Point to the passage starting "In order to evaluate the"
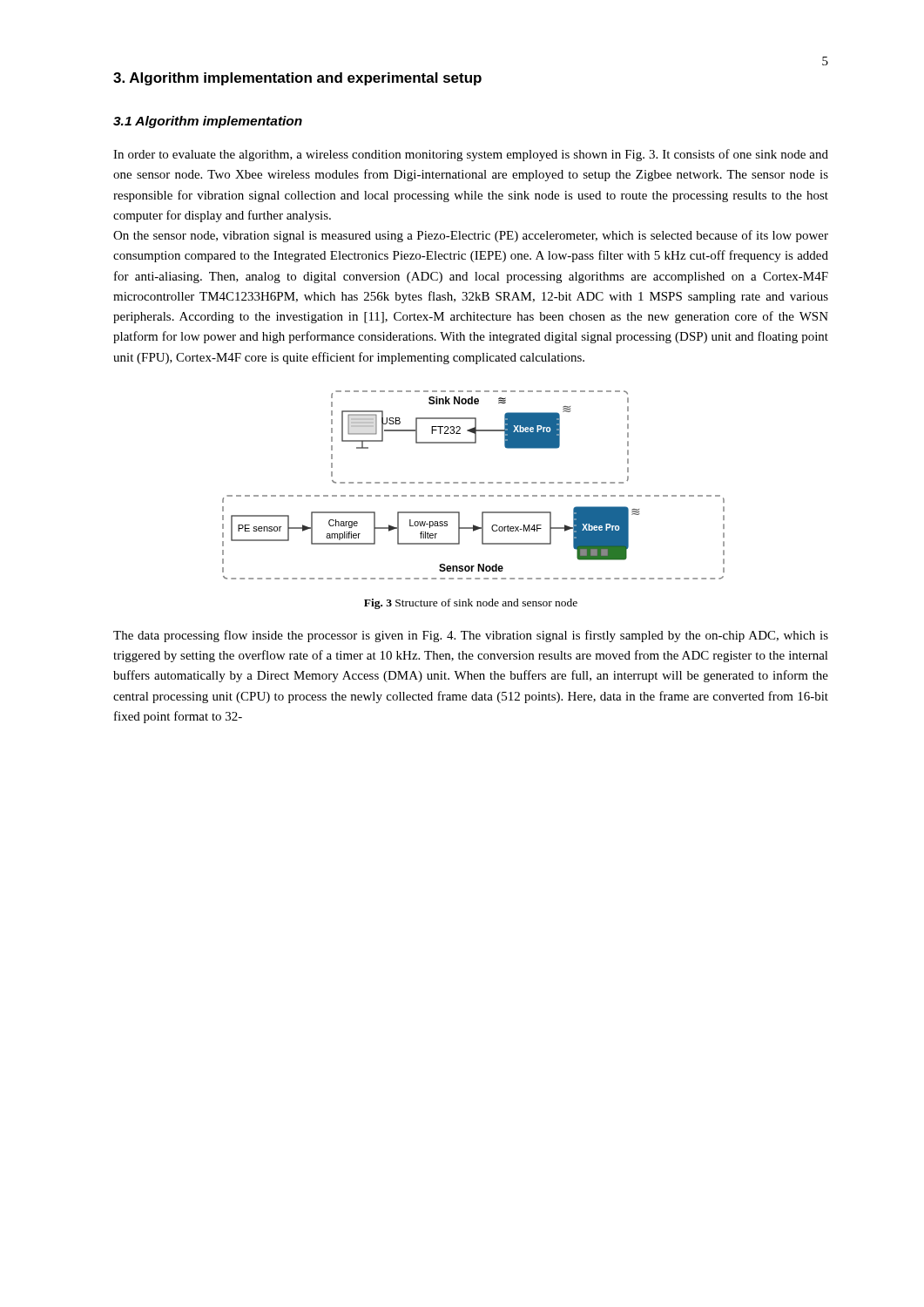Viewport: 924px width, 1307px height. point(471,256)
